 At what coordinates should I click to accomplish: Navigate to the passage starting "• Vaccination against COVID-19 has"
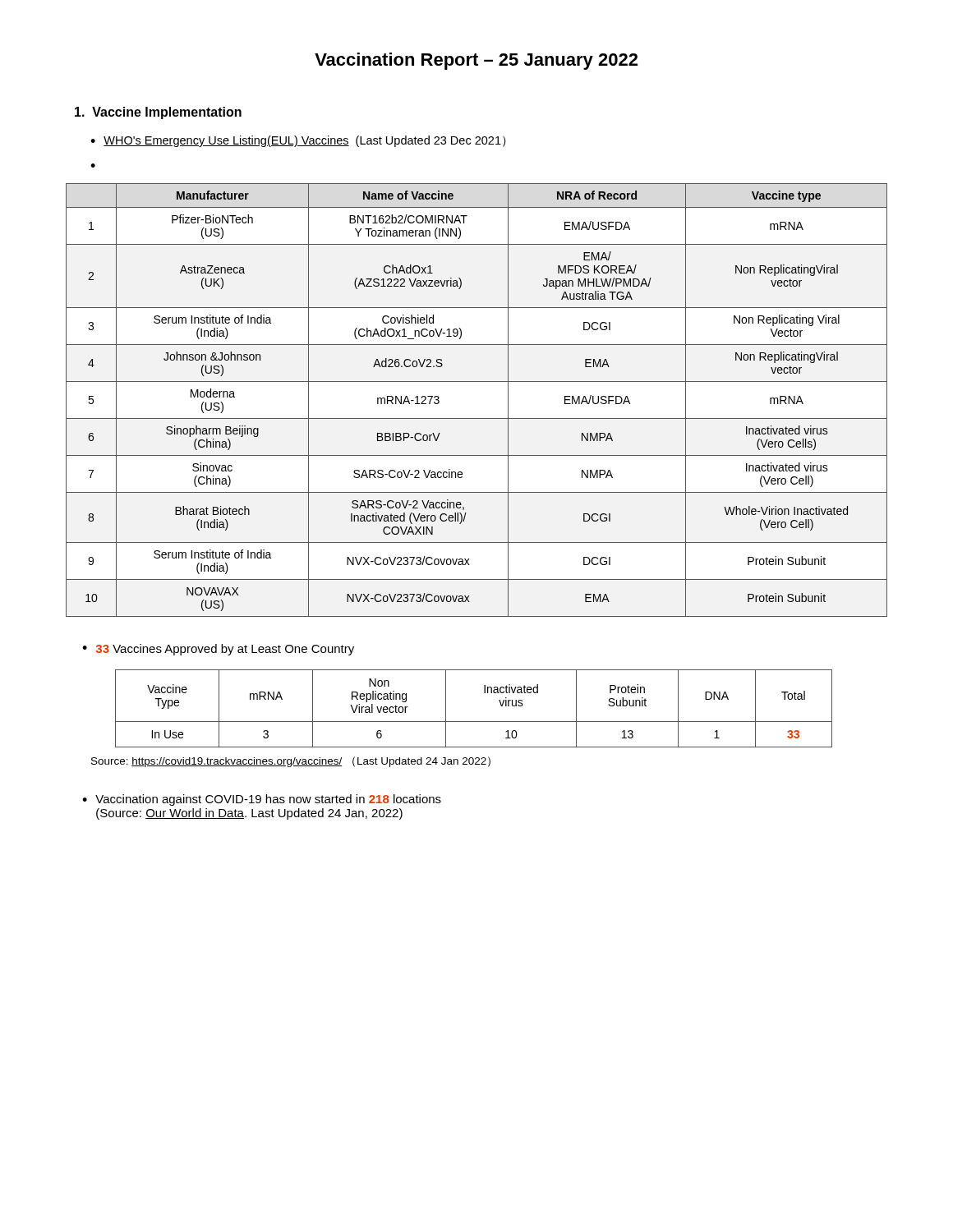(262, 806)
